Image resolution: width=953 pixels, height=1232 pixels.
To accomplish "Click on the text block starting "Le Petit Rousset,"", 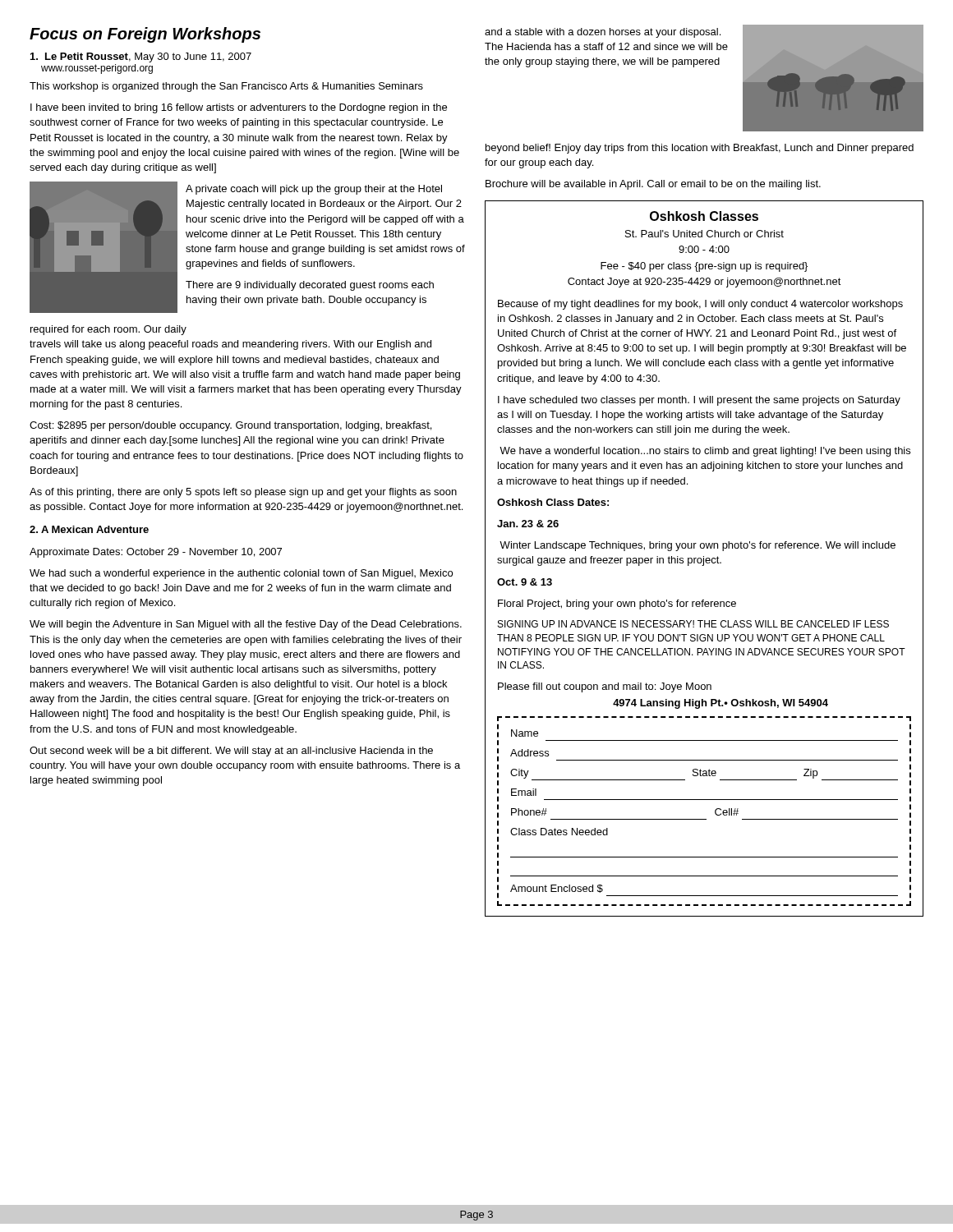I will click(x=247, y=62).
